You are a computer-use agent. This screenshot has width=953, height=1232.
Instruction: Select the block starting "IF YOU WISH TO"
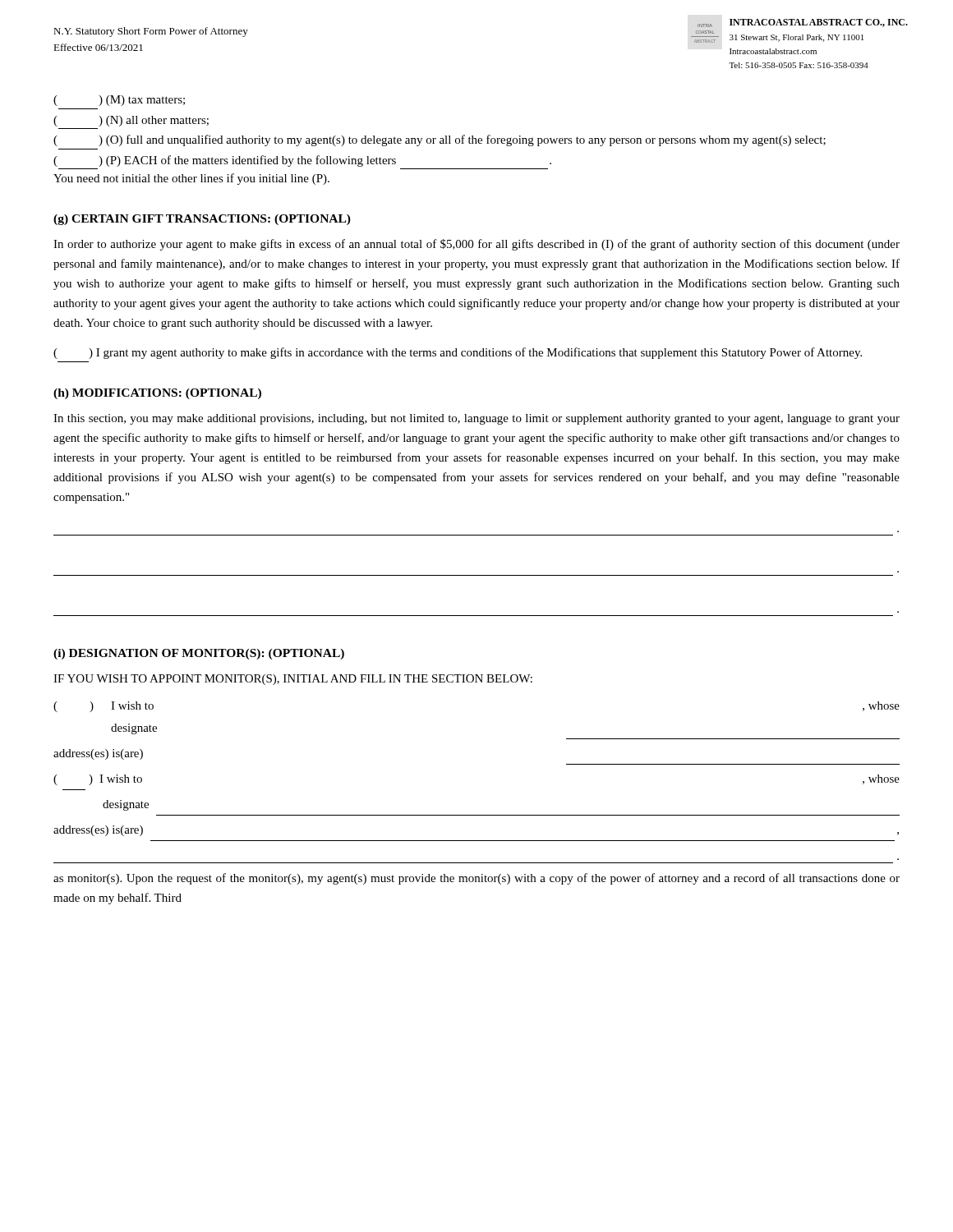pyautogui.click(x=293, y=678)
